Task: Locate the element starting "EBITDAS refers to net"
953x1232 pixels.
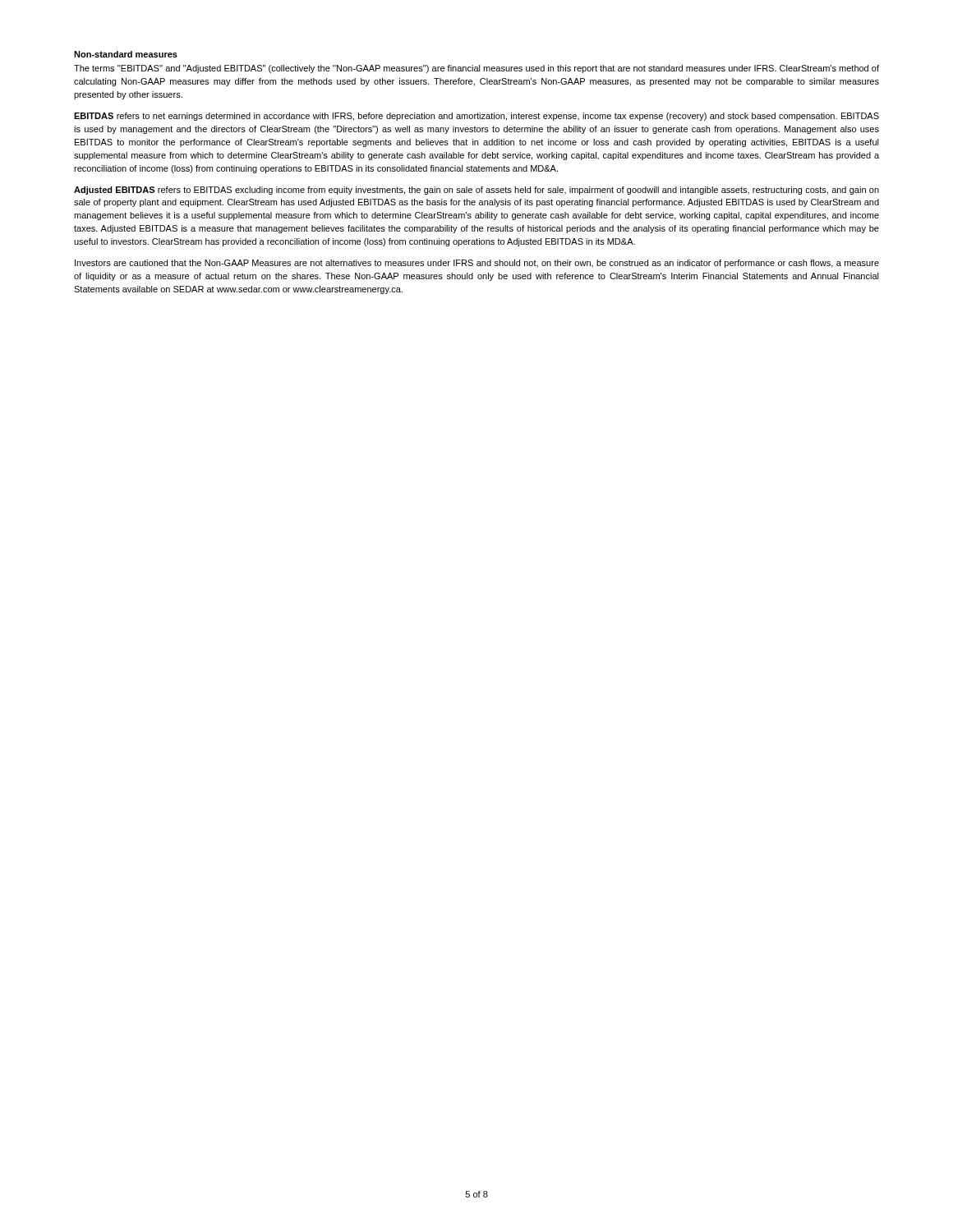Action: tap(476, 142)
